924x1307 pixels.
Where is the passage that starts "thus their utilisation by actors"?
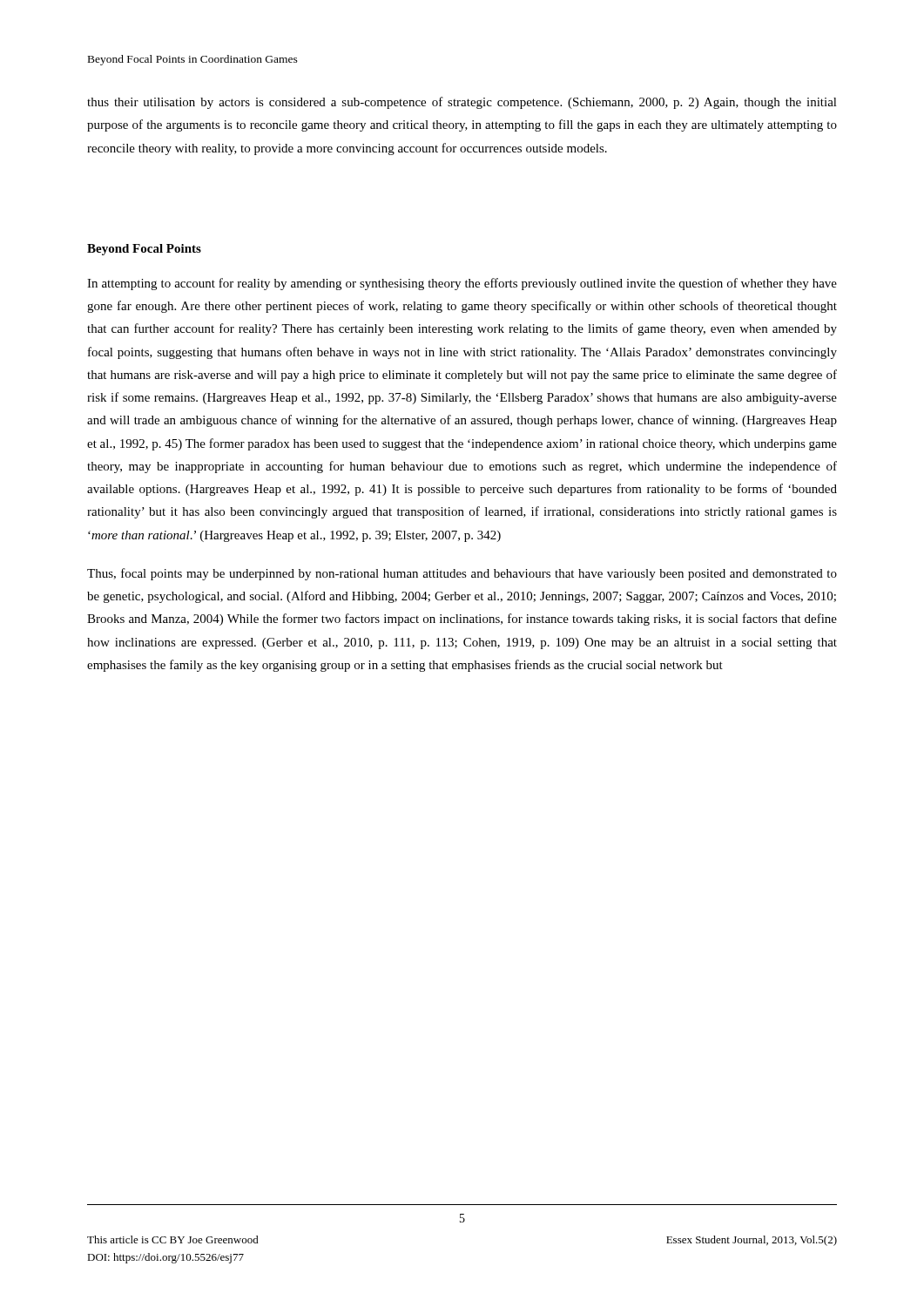click(462, 125)
